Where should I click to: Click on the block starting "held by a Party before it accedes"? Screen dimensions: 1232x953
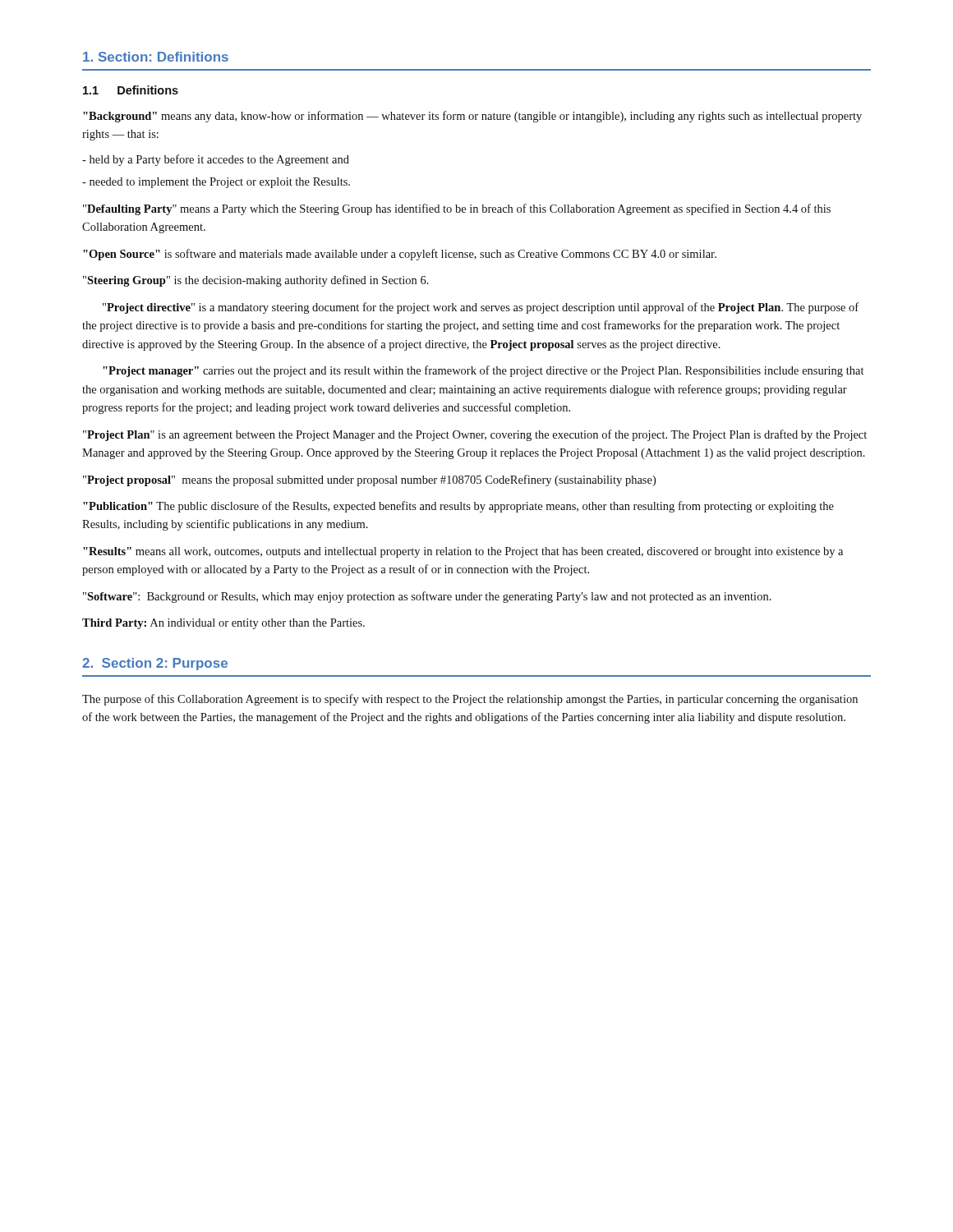[x=216, y=159]
